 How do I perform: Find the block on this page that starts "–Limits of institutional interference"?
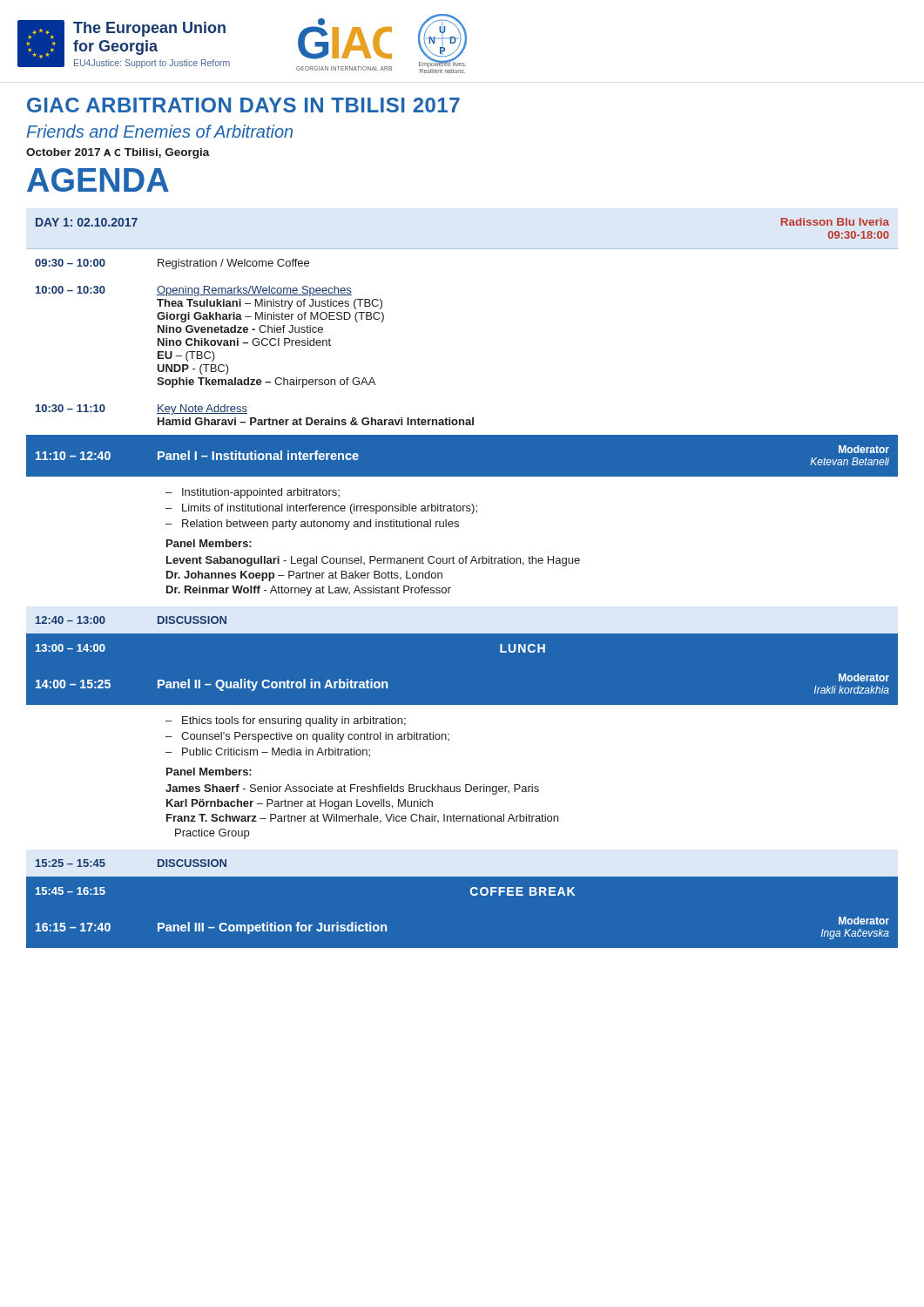tap(322, 508)
